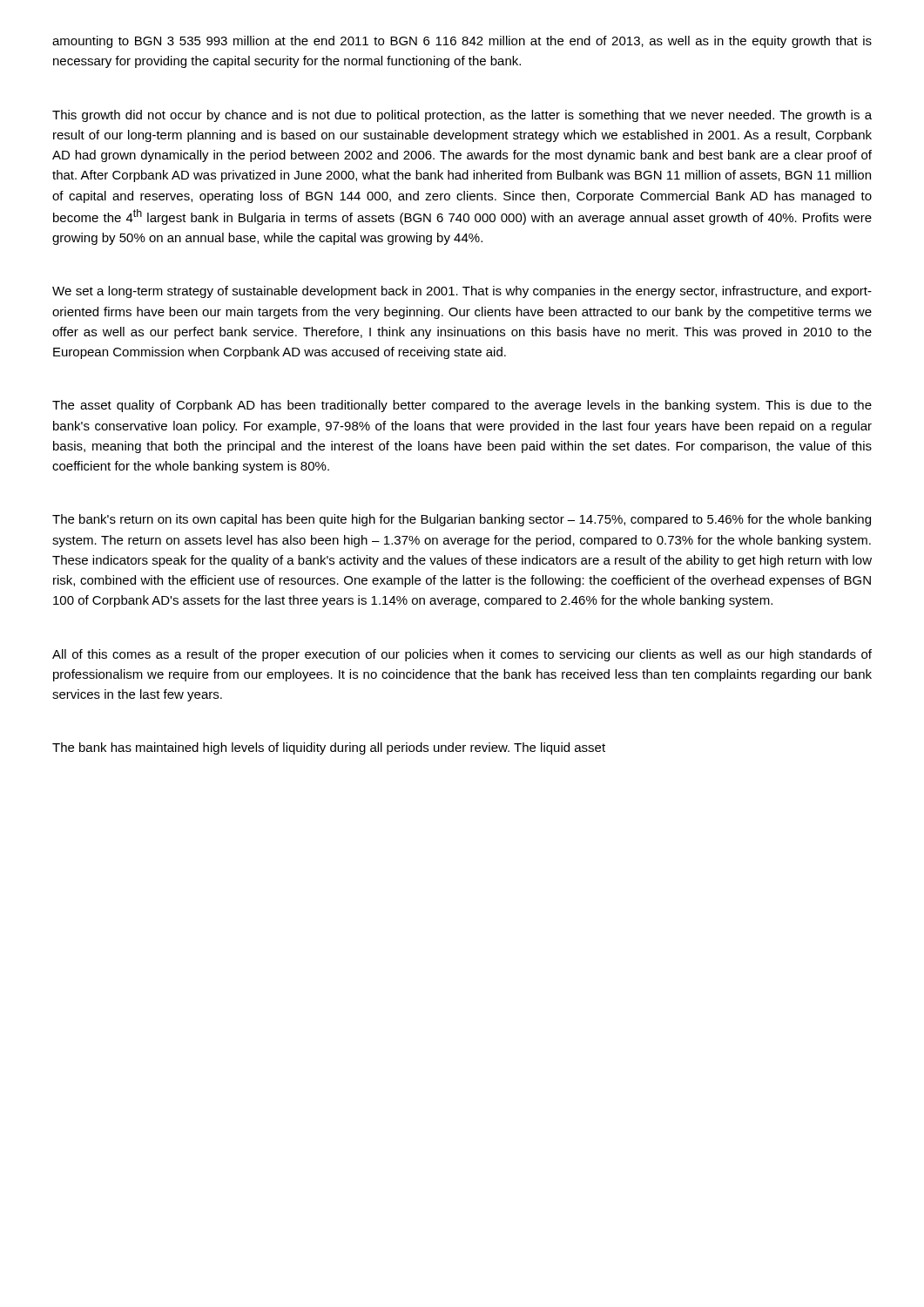Select the region starting "amounting to BGN 3"
The height and width of the screenshot is (1307, 924).
(x=462, y=51)
